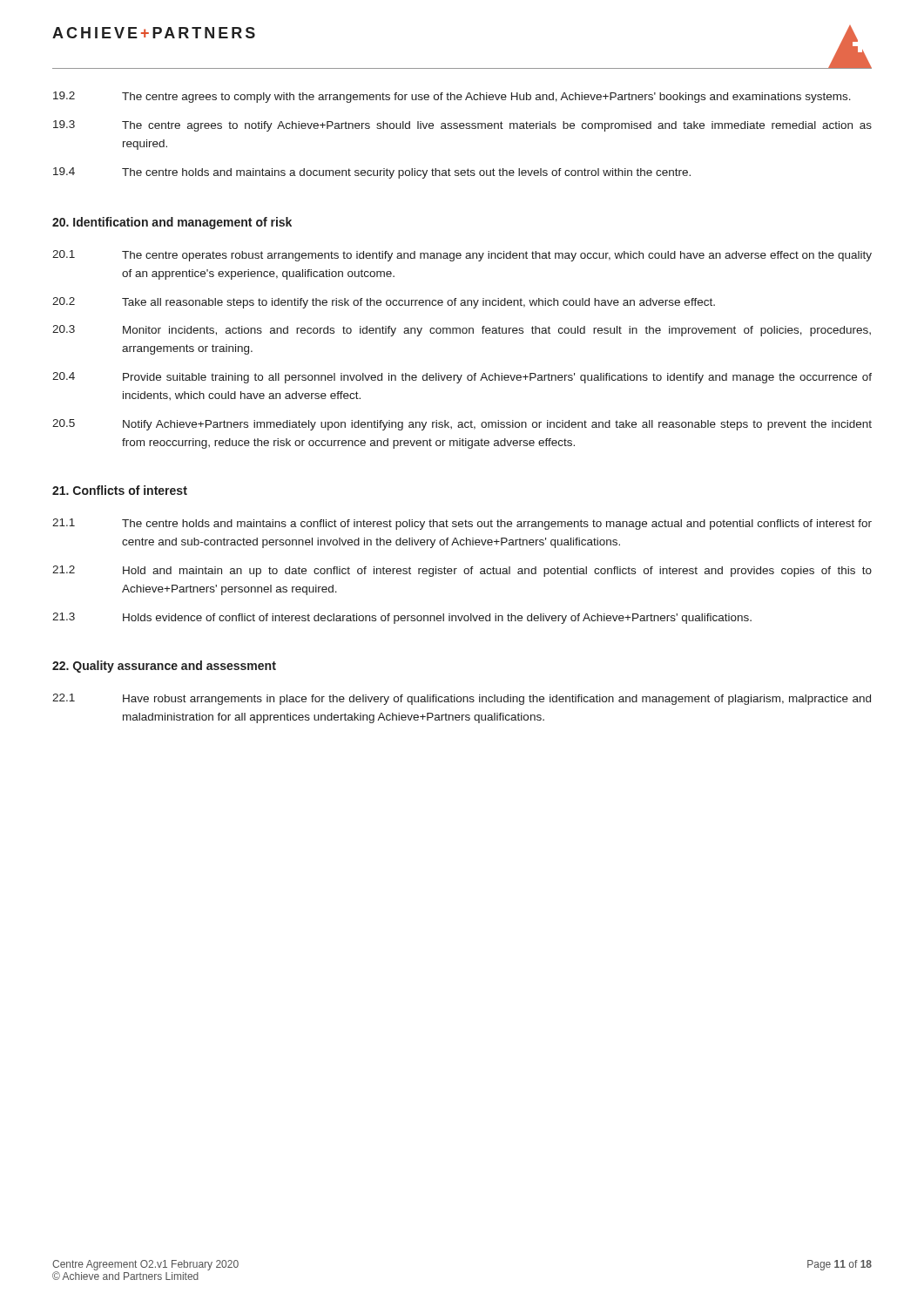
Task: Locate the region starting "21. Conflicts of interest"
Action: coord(120,491)
